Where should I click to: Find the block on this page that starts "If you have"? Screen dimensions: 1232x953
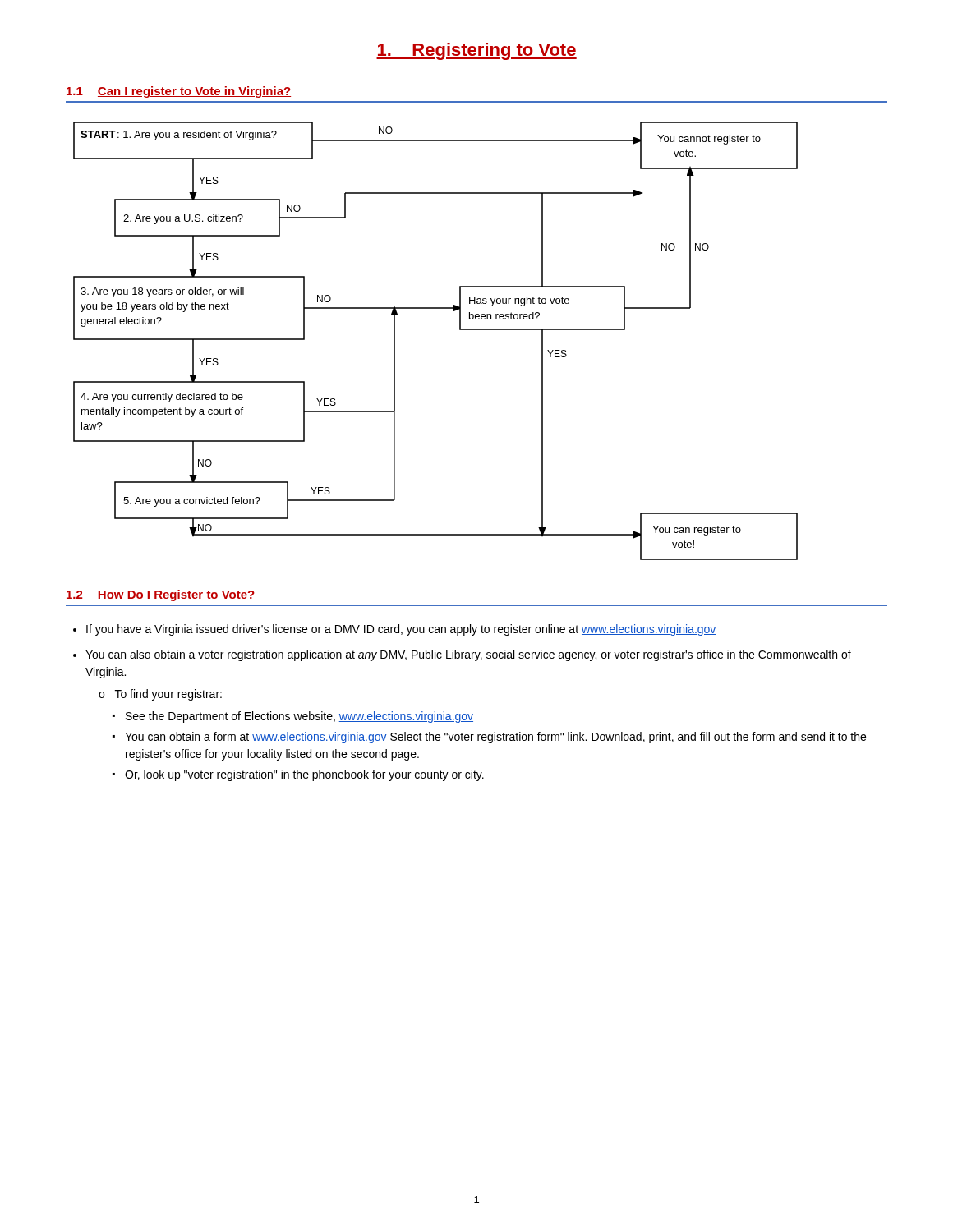pos(401,629)
